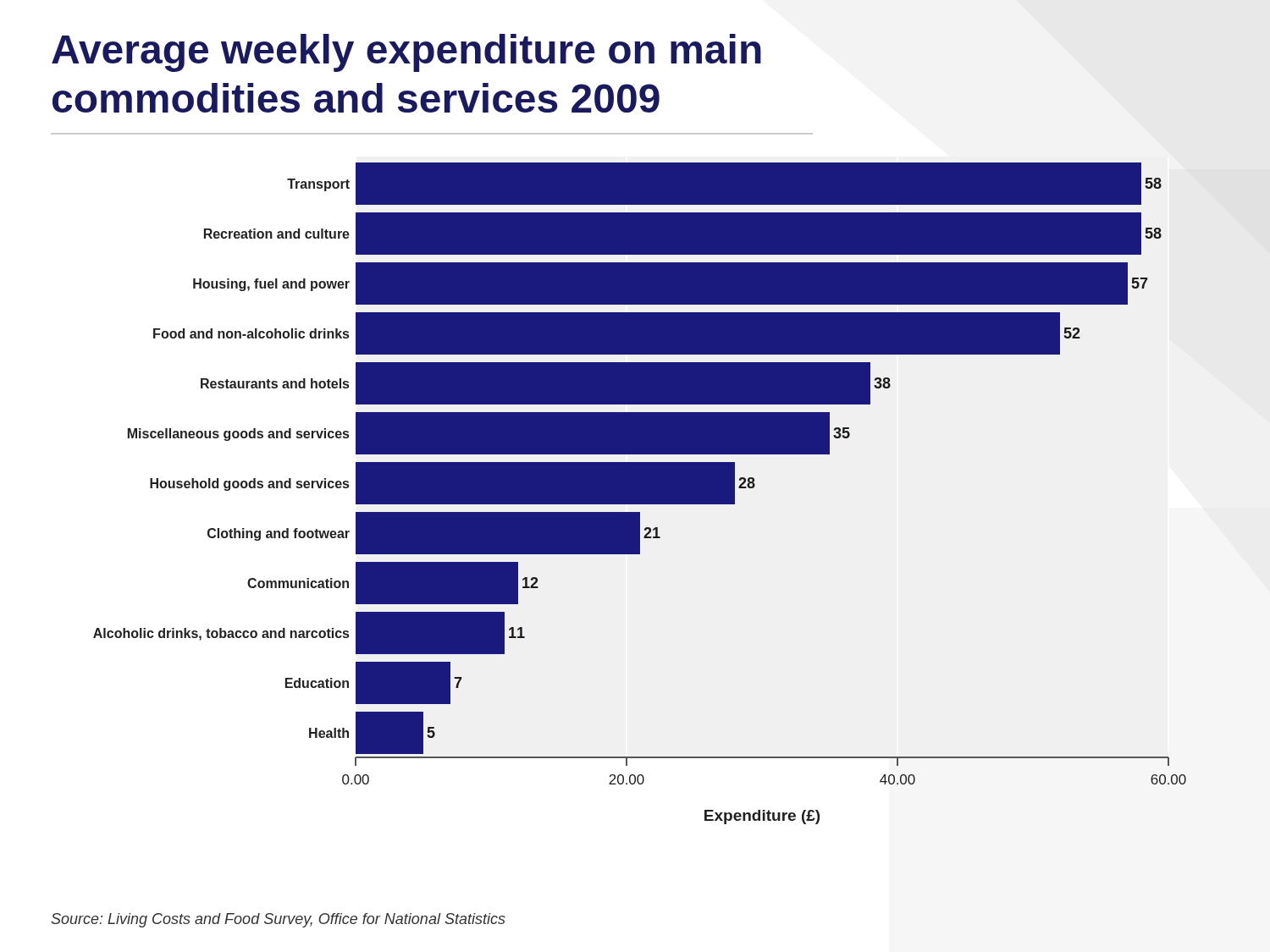Find the bar chart
Screen dimensions: 952x1270
click(622, 495)
